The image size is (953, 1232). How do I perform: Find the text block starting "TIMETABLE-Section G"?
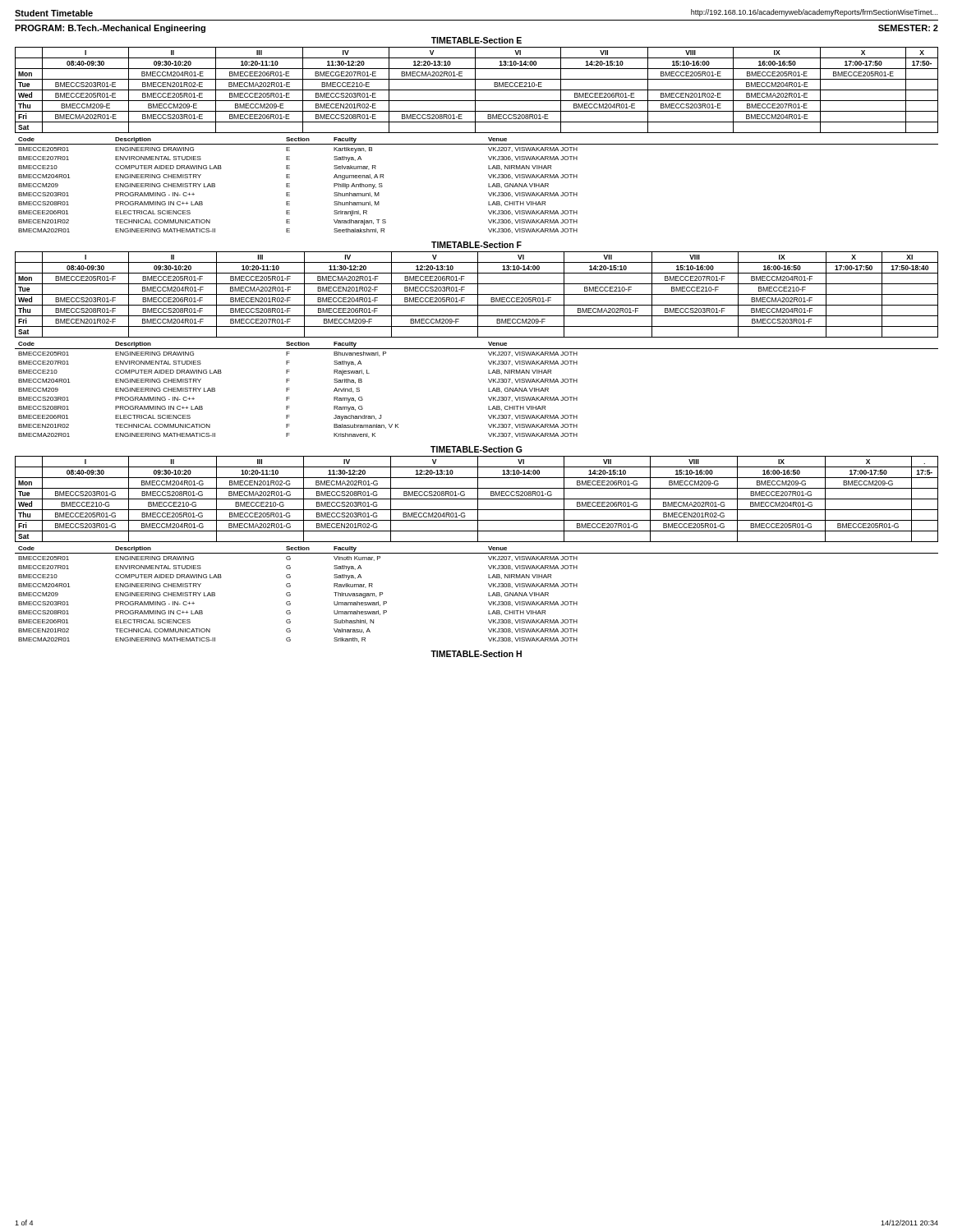(476, 449)
